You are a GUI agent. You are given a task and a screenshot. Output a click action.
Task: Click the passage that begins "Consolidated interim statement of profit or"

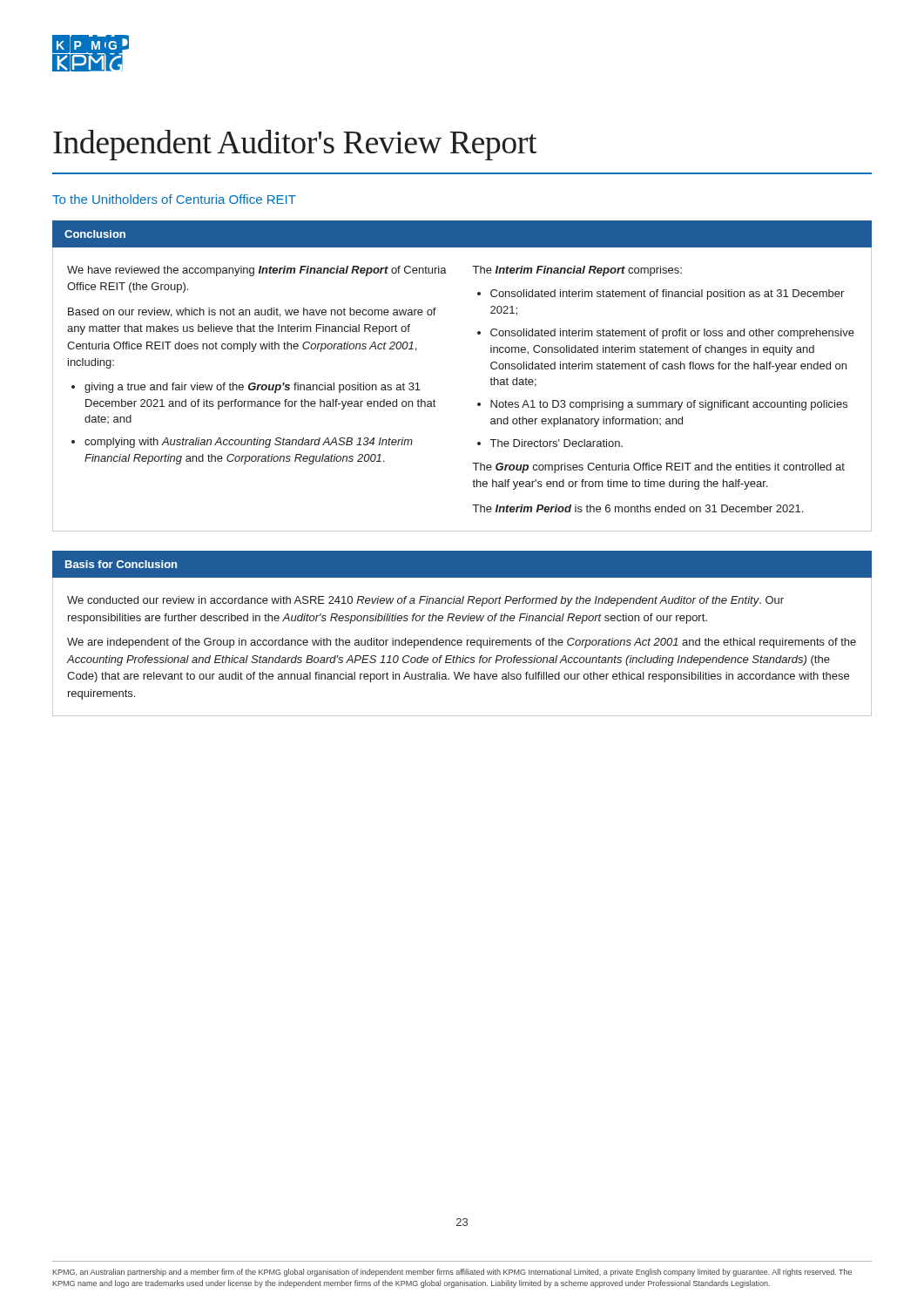point(672,357)
